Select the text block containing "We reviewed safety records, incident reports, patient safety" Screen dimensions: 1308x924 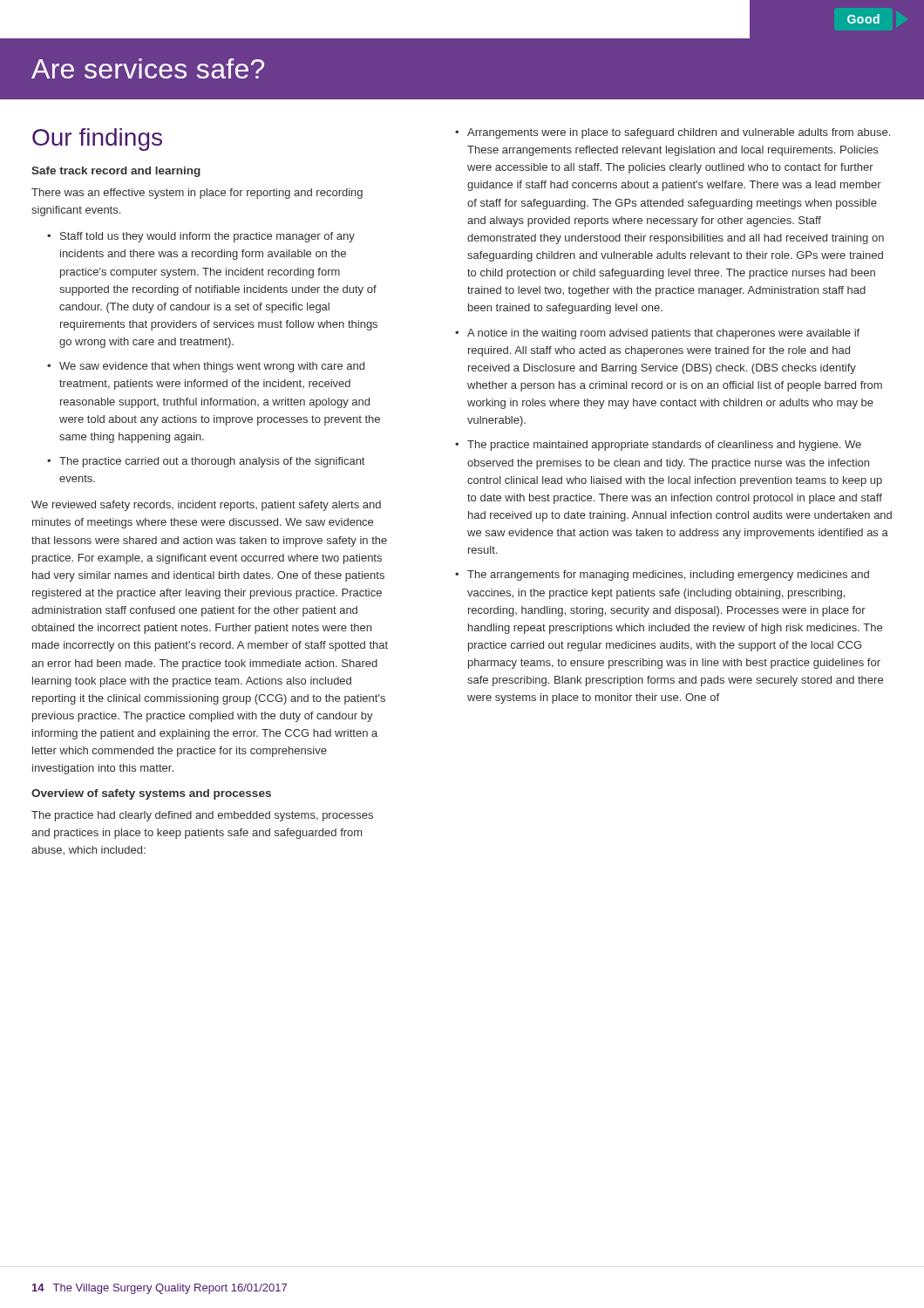click(x=210, y=636)
